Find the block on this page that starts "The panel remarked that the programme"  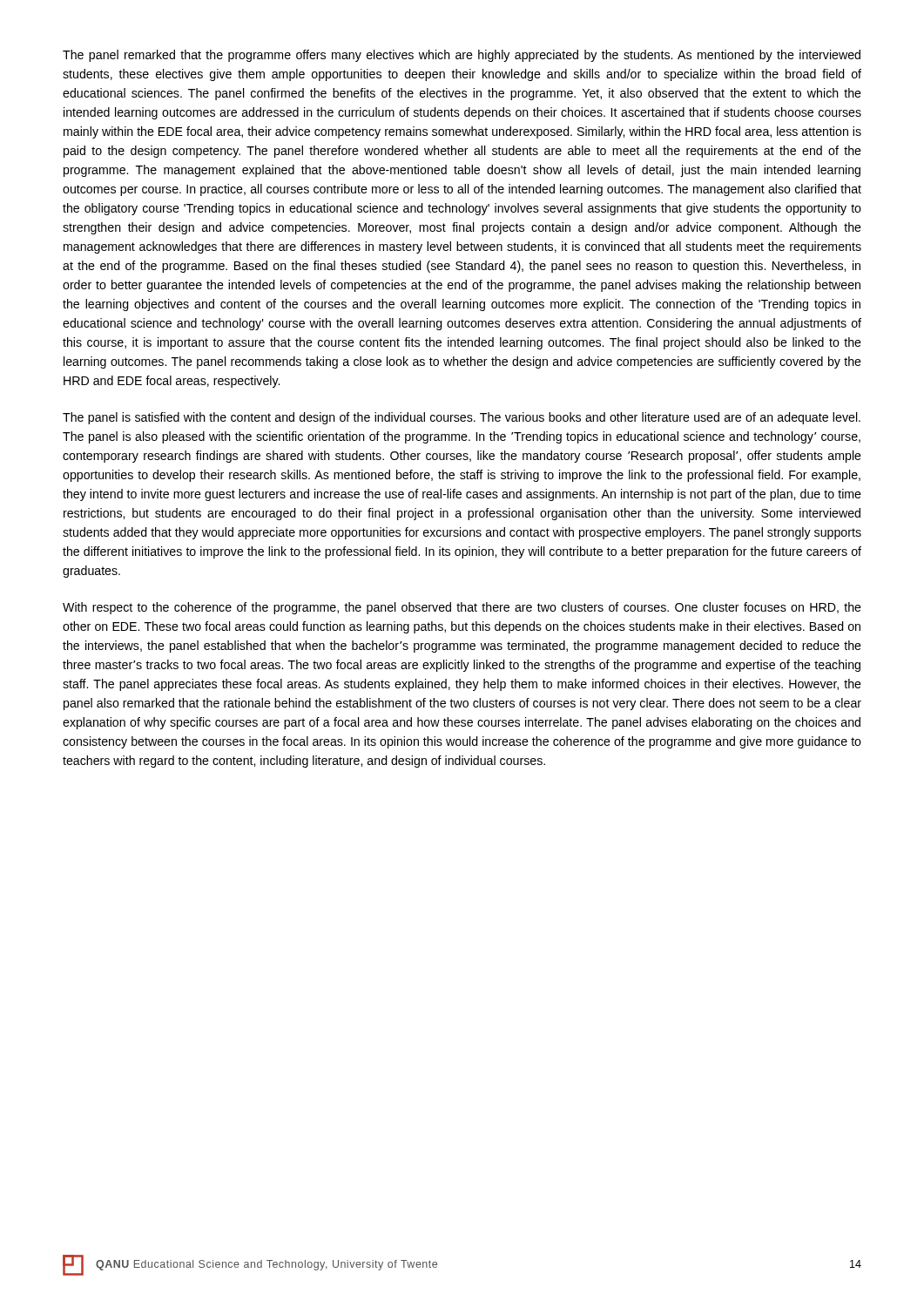point(462,218)
